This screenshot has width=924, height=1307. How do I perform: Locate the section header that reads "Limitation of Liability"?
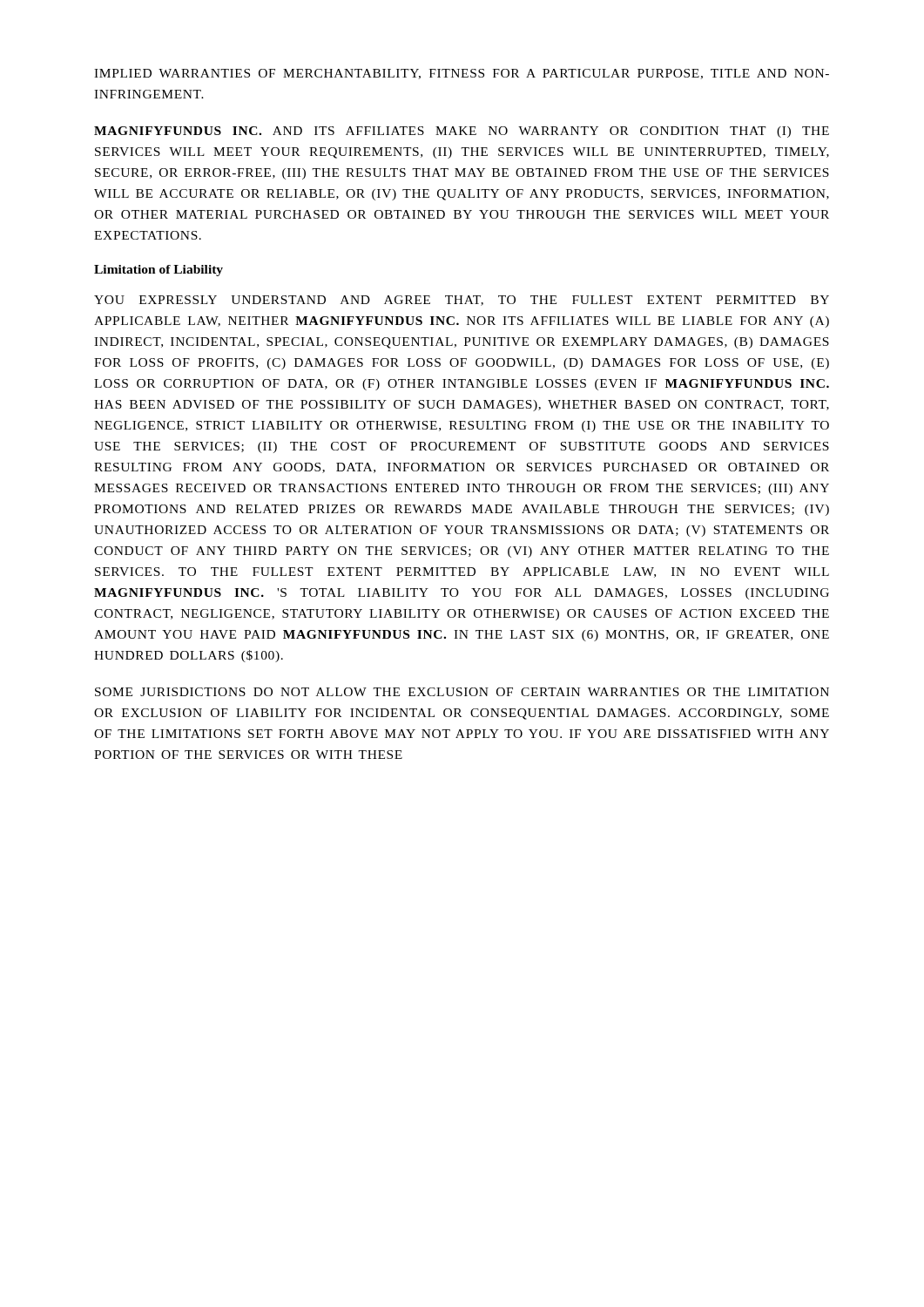pos(159,269)
